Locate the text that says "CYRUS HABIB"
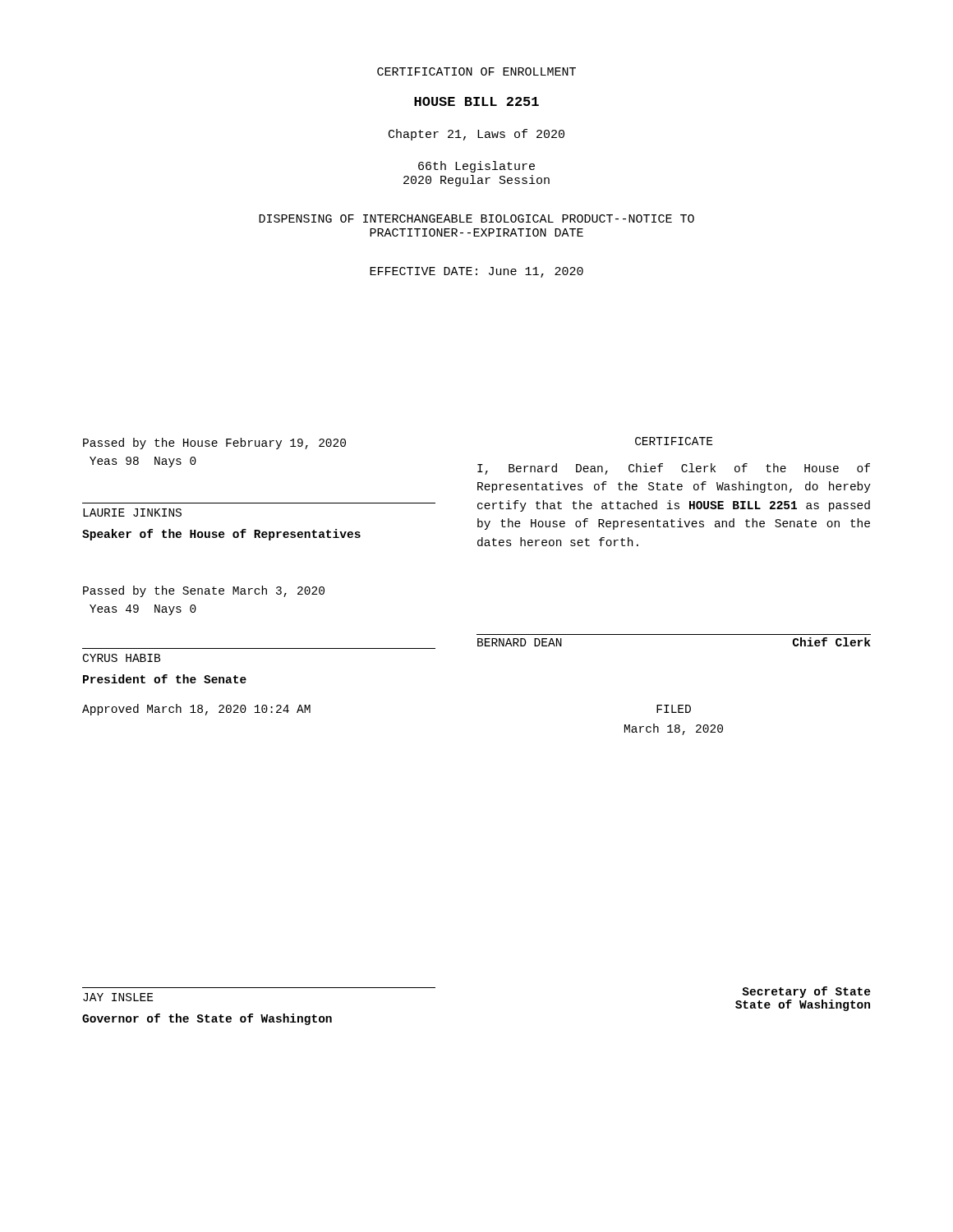Viewport: 953px width, 1232px height. [x=121, y=659]
